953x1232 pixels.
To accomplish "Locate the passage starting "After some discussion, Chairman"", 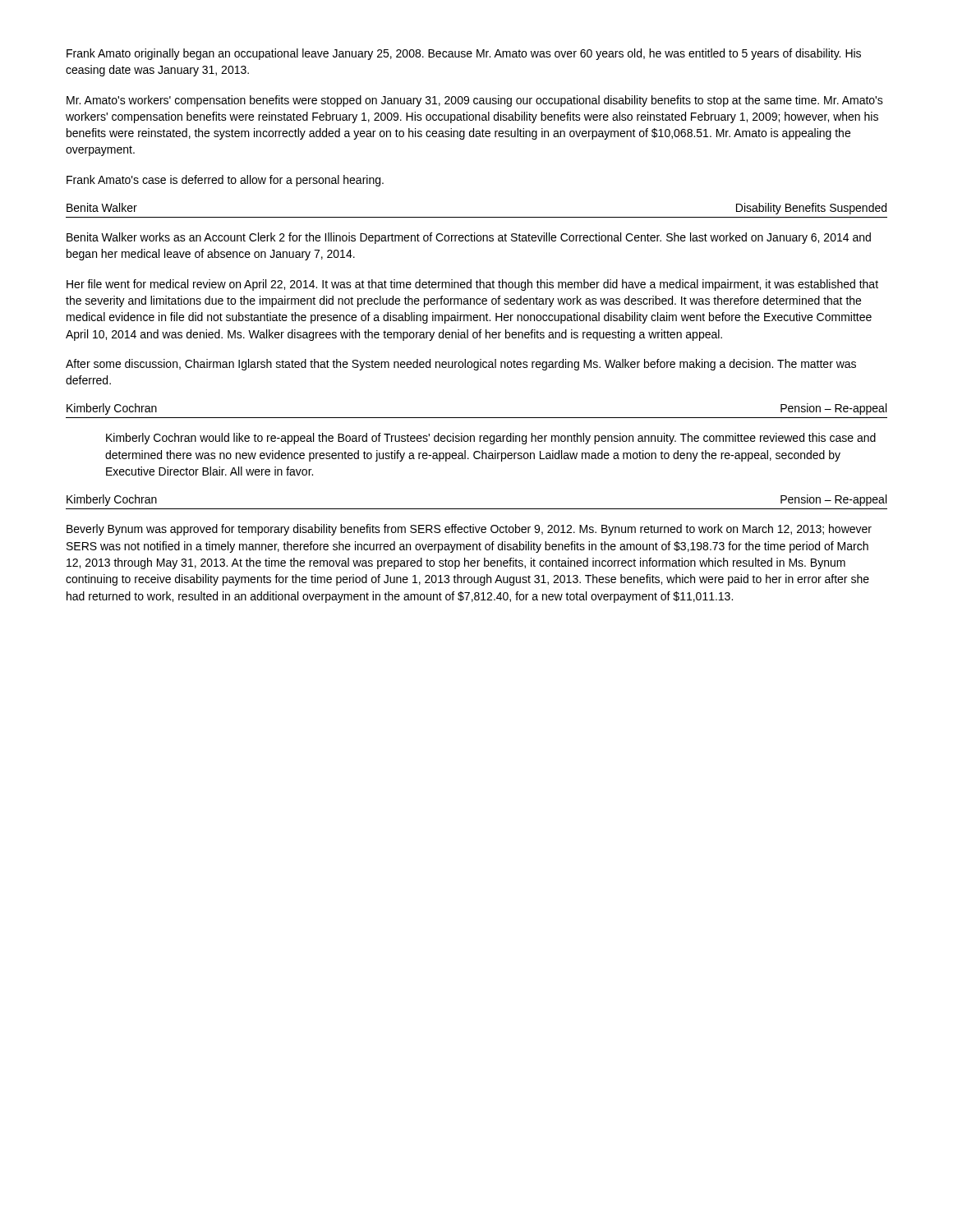I will point(461,372).
